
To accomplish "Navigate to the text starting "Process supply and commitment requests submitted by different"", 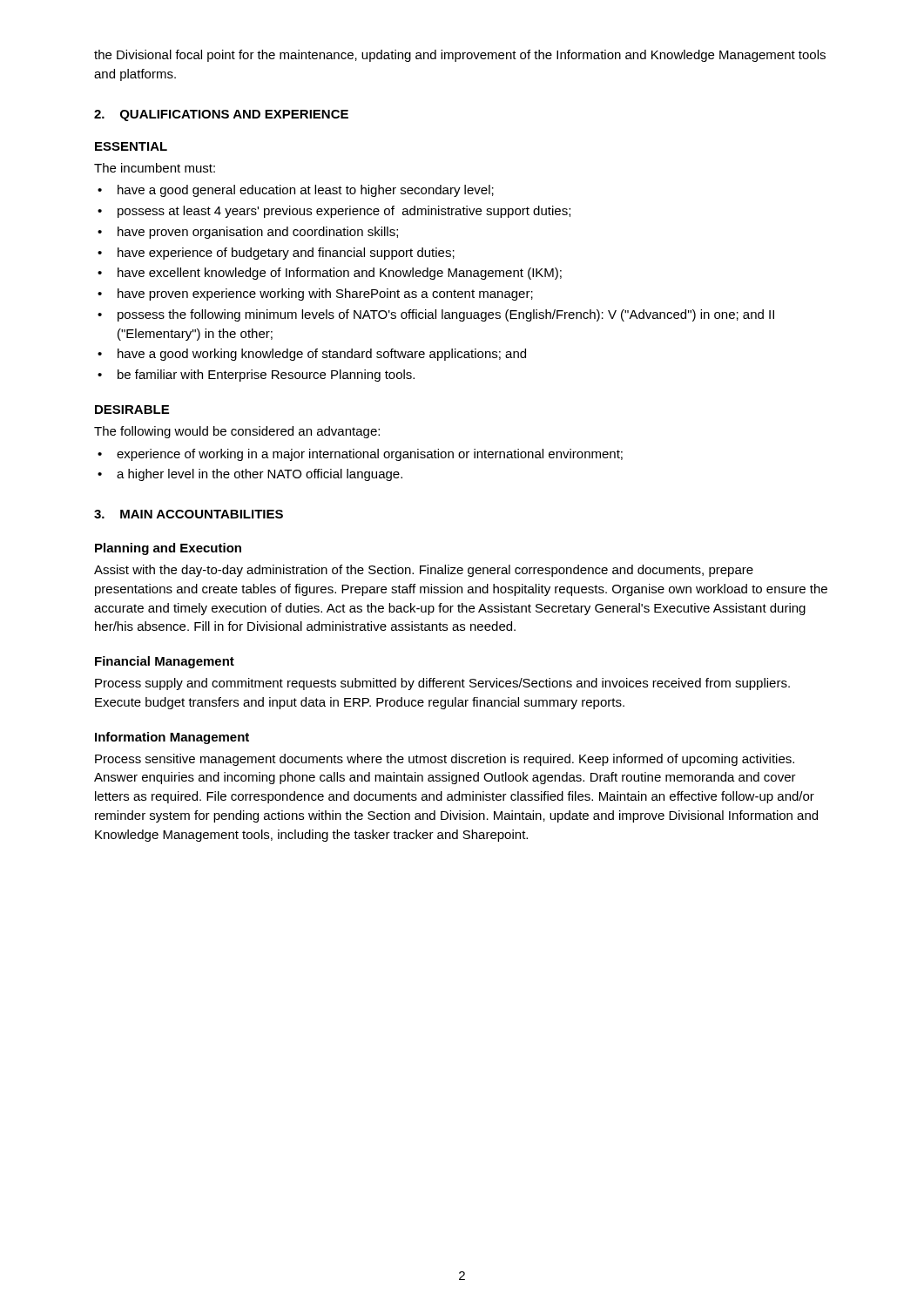I will tap(442, 692).
